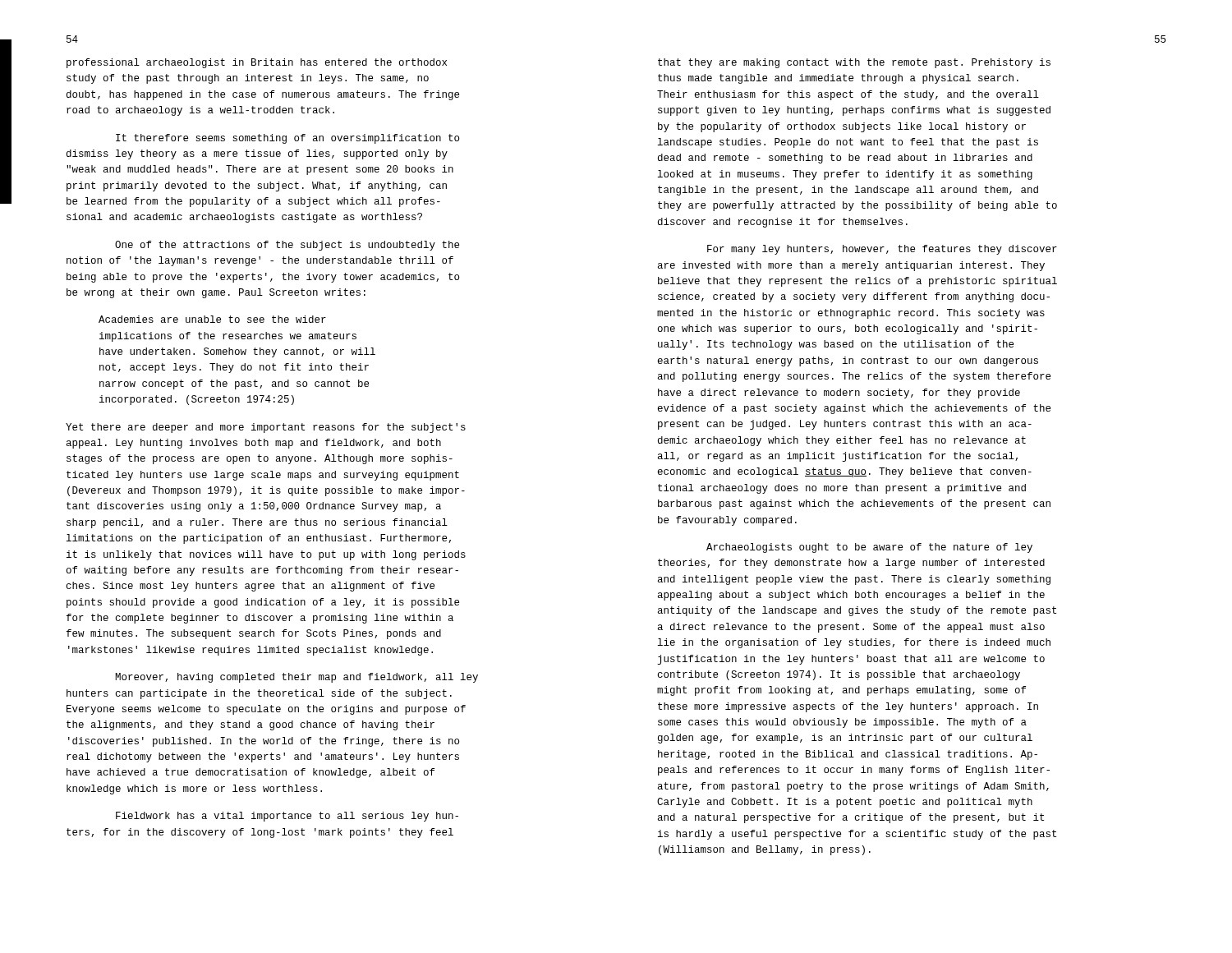Find the region starting "Moreover, having completed"

[272, 734]
